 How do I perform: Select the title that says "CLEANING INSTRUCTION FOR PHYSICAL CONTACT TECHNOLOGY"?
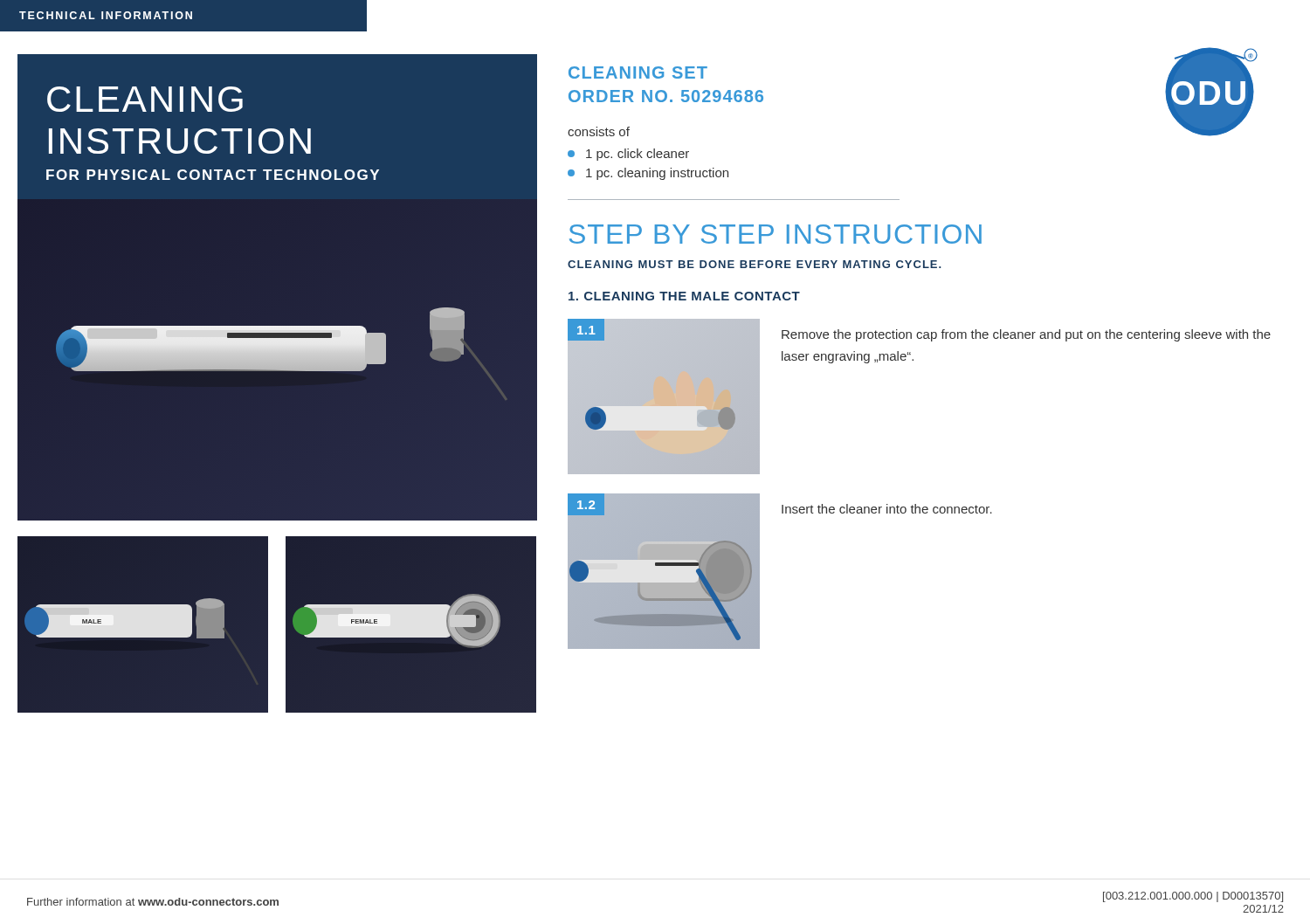(277, 131)
